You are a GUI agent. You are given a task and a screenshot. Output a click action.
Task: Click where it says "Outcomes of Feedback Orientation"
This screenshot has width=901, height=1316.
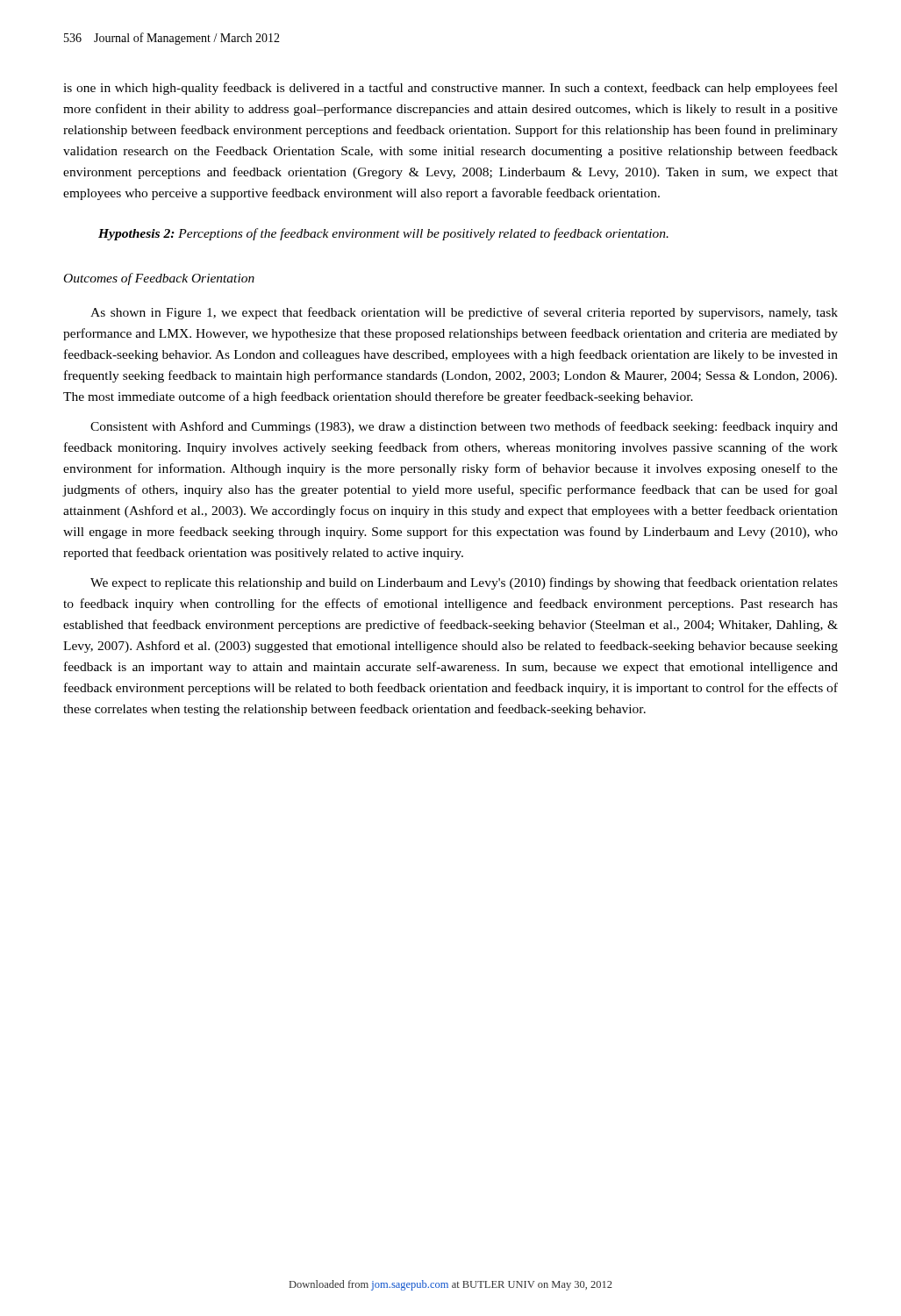tap(159, 278)
